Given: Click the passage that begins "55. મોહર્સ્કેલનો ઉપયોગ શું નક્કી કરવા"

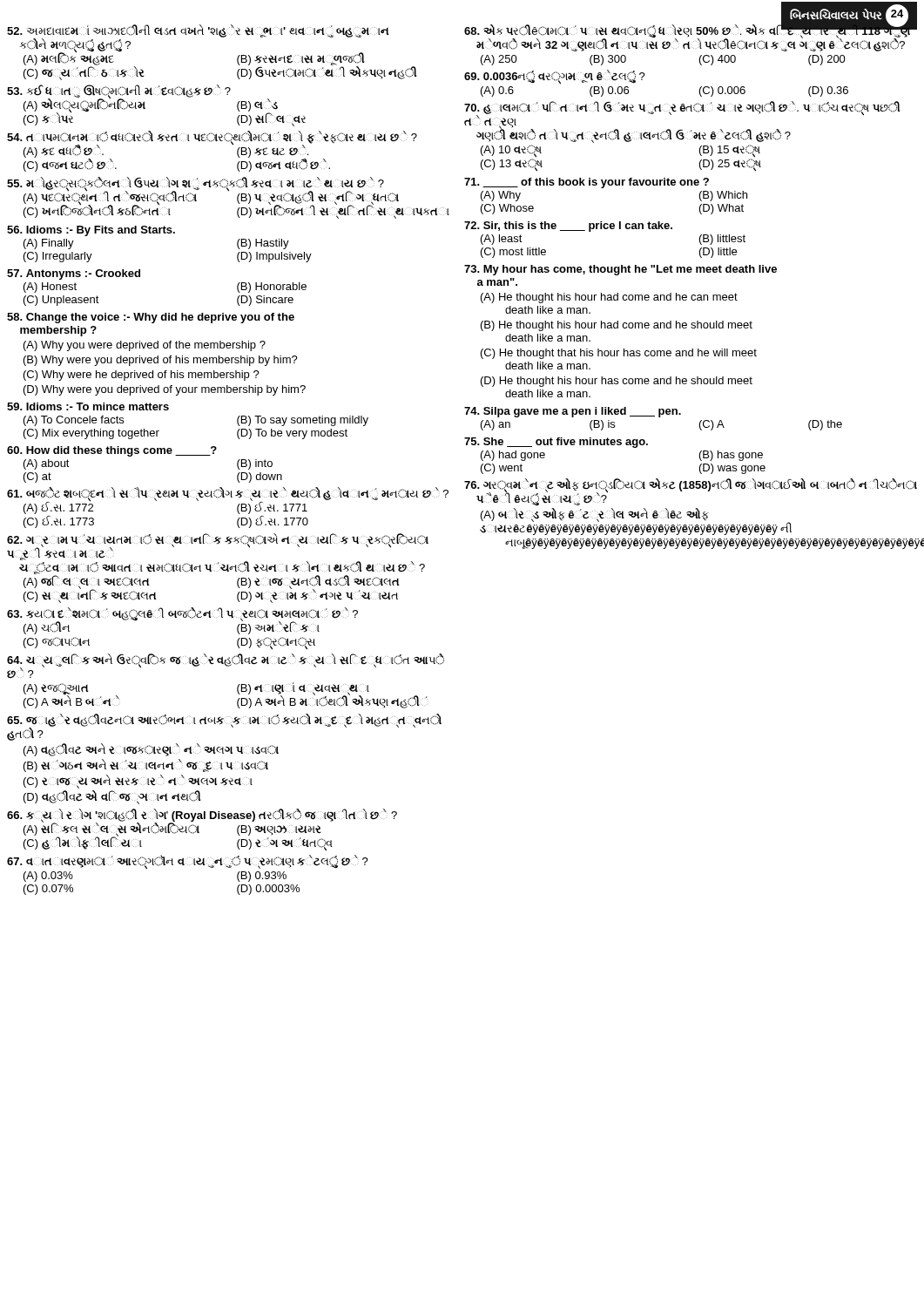Looking at the screenshot, I should tap(229, 198).
